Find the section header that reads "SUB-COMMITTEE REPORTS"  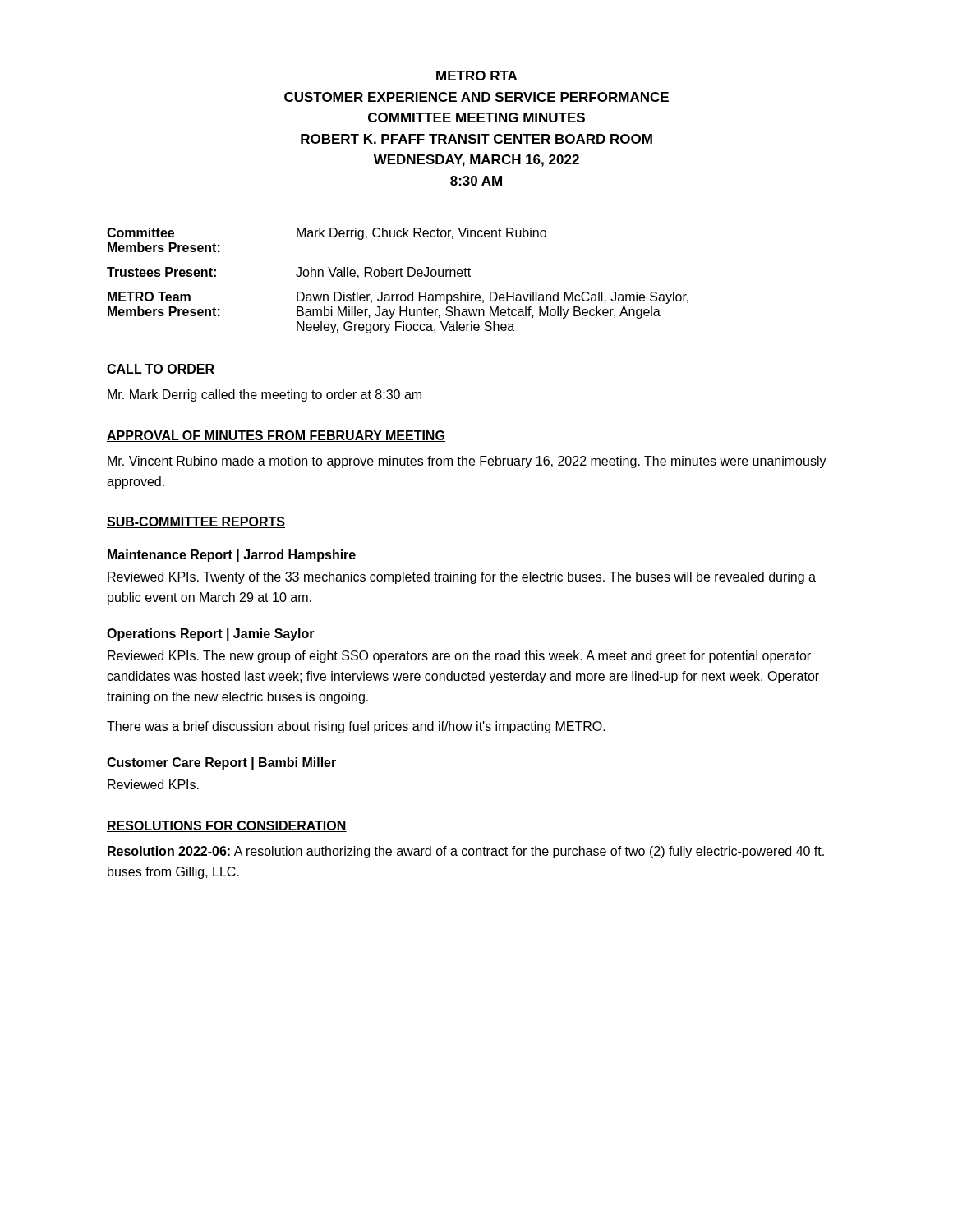tap(196, 522)
